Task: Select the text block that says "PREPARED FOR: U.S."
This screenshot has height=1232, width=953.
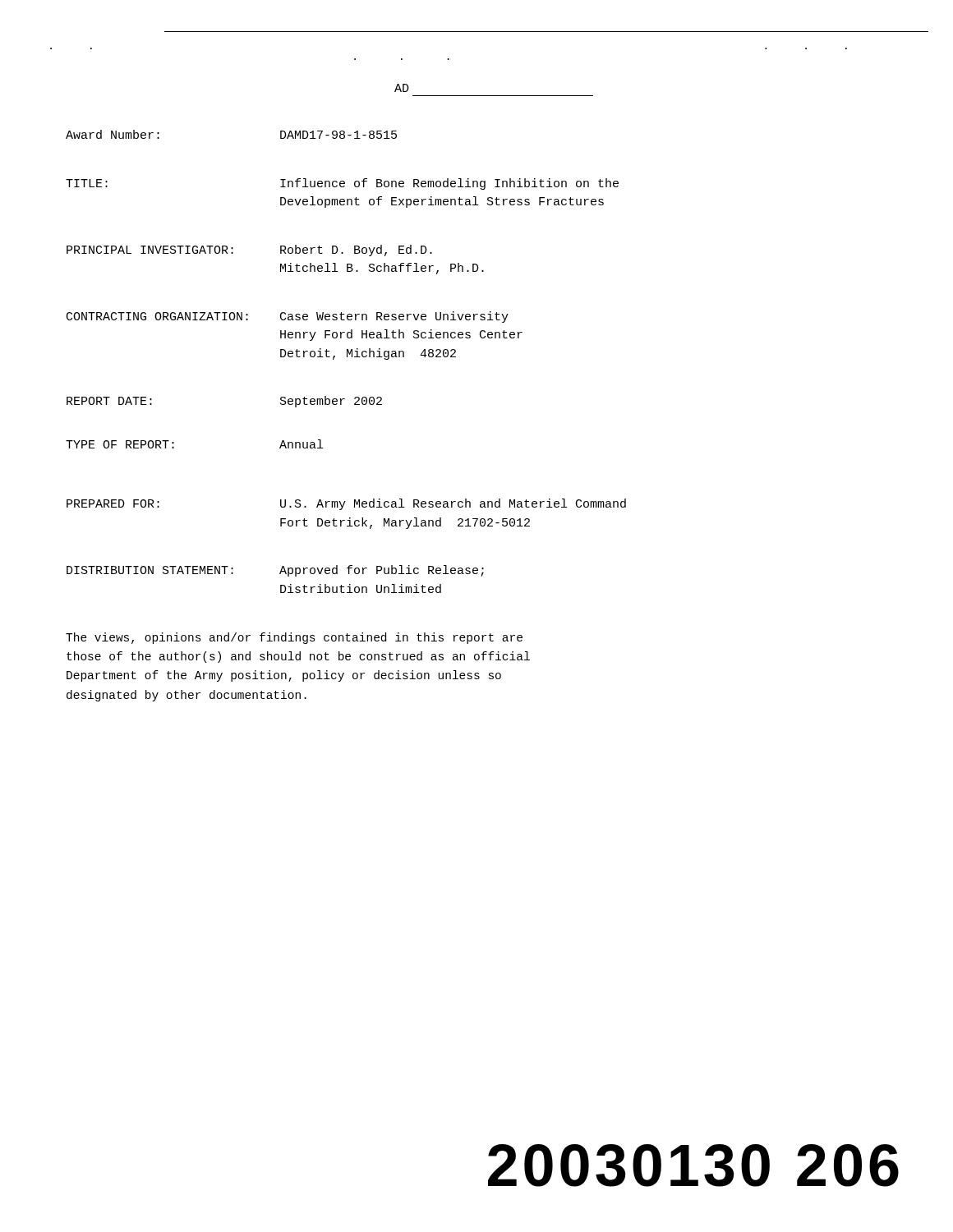Action: point(476,515)
